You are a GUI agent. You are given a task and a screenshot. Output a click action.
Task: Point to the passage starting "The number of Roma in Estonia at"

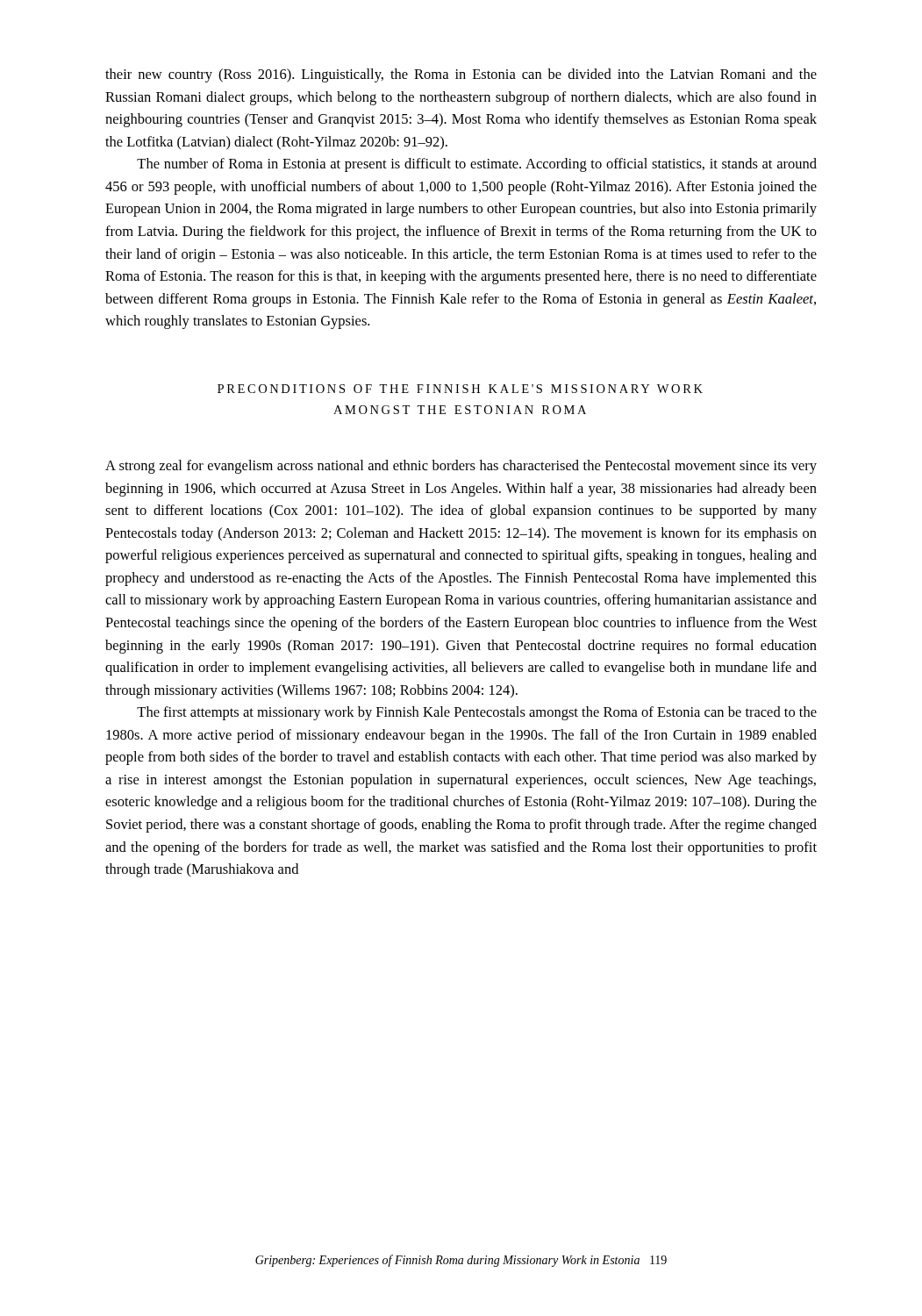(x=461, y=242)
